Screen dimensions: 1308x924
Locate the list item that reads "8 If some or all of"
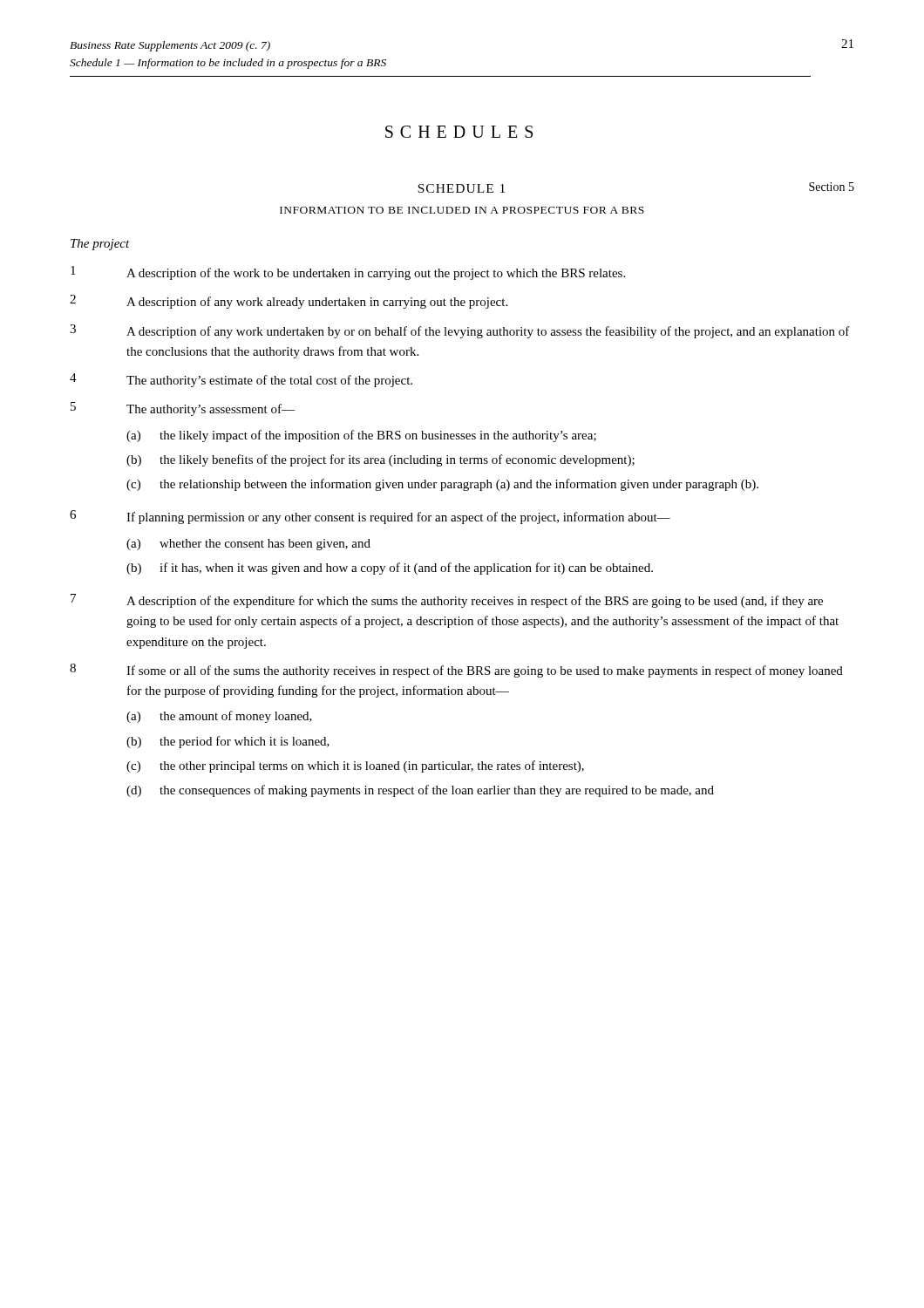pyautogui.click(x=456, y=671)
